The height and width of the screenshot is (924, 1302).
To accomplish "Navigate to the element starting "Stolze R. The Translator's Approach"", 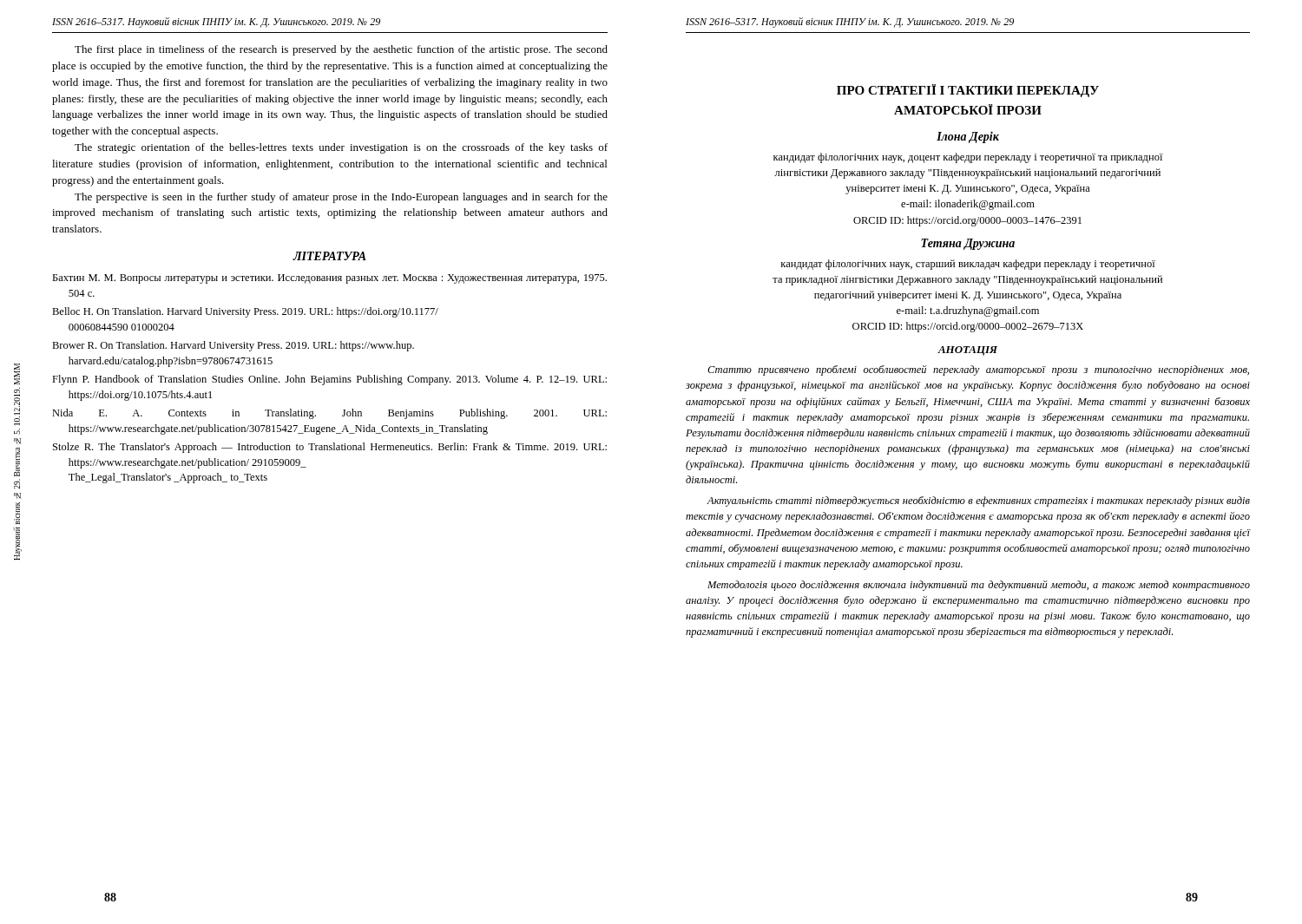I will pyautogui.click(x=330, y=448).
